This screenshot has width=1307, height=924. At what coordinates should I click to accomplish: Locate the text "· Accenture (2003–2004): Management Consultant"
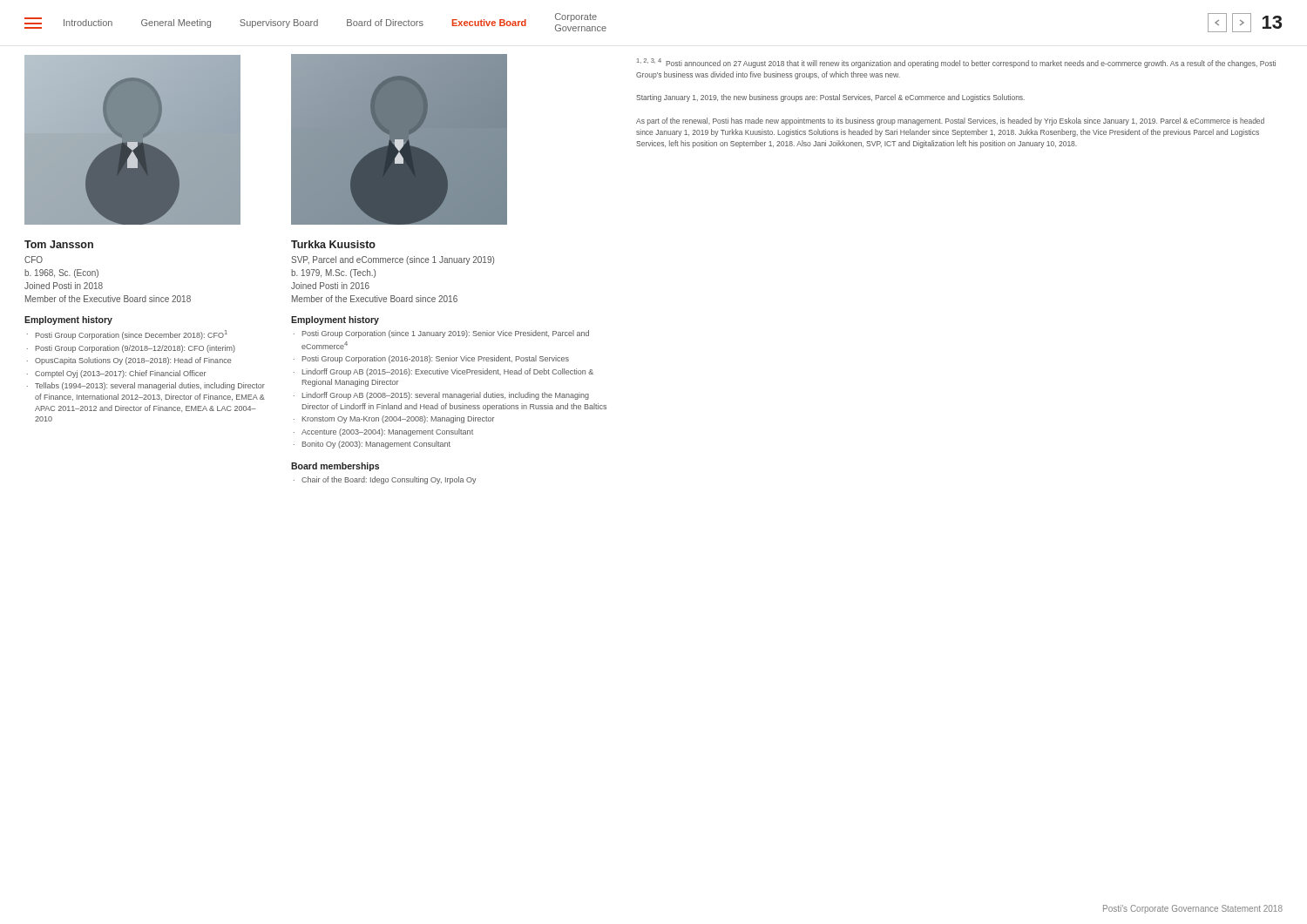383,432
